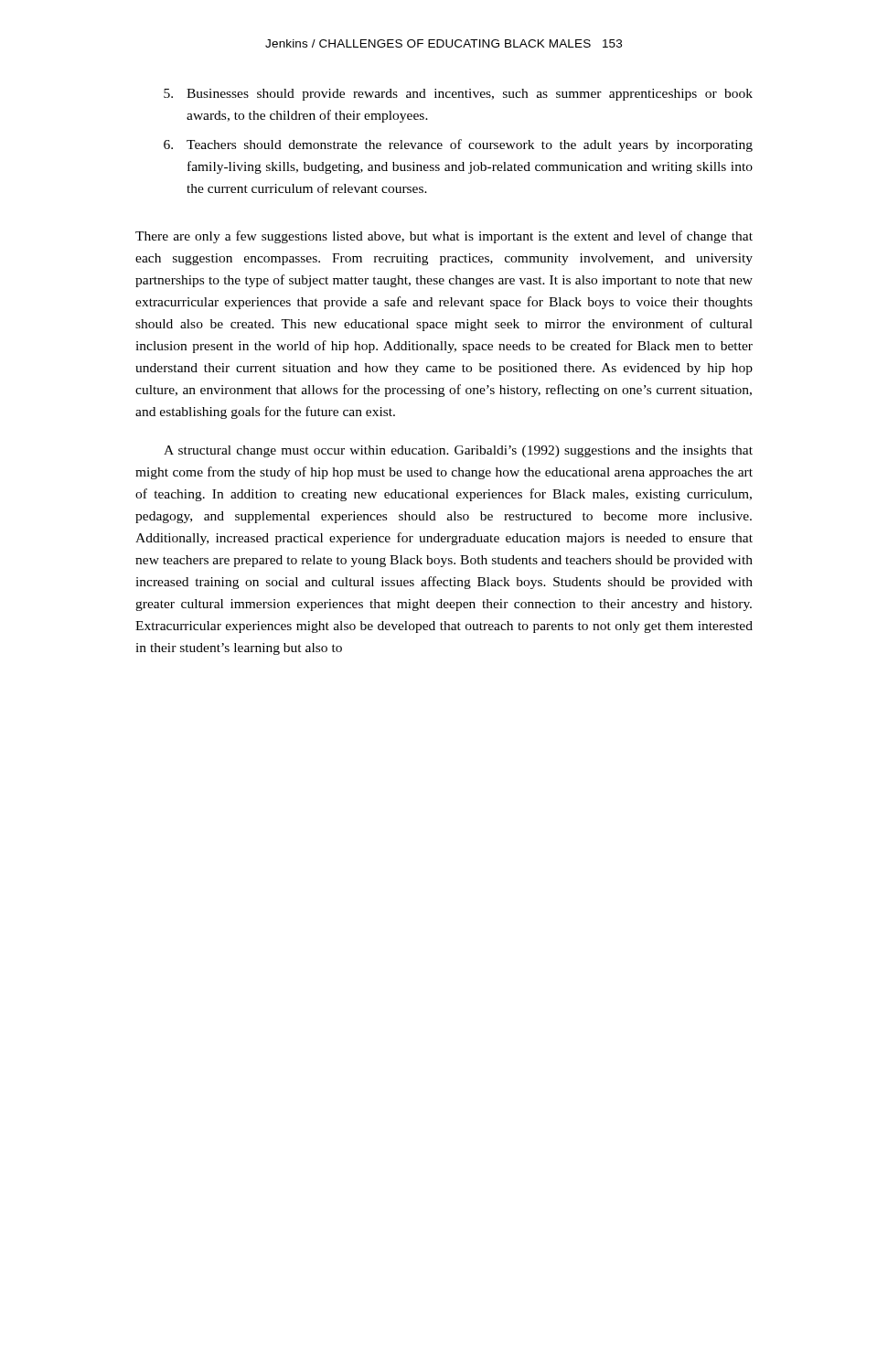Select the list item that reads "6. Teachers should demonstrate the"

[444, 167]
